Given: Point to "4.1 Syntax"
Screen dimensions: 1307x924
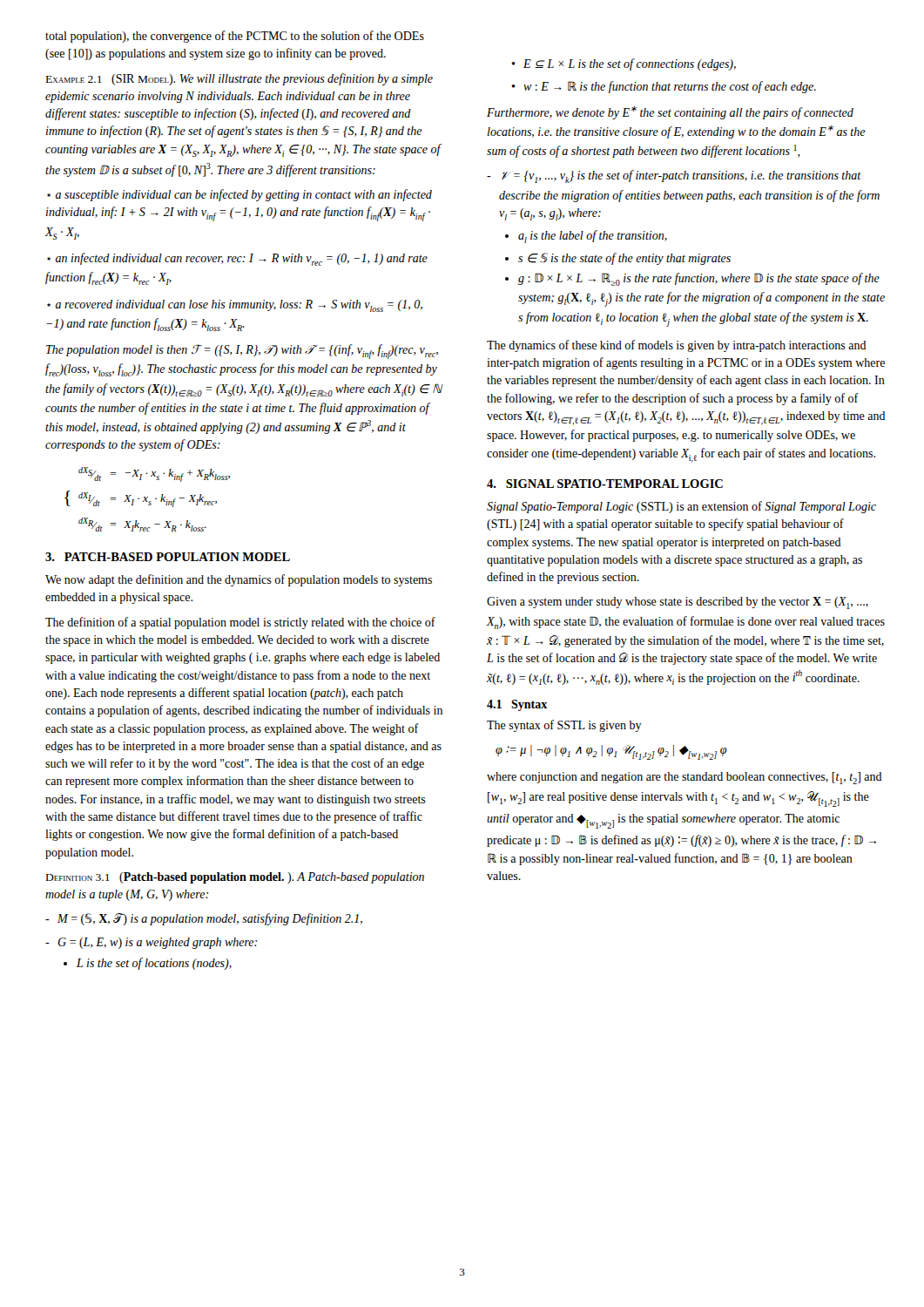Looking at the screenshot, I should click(x=517, y=705).
